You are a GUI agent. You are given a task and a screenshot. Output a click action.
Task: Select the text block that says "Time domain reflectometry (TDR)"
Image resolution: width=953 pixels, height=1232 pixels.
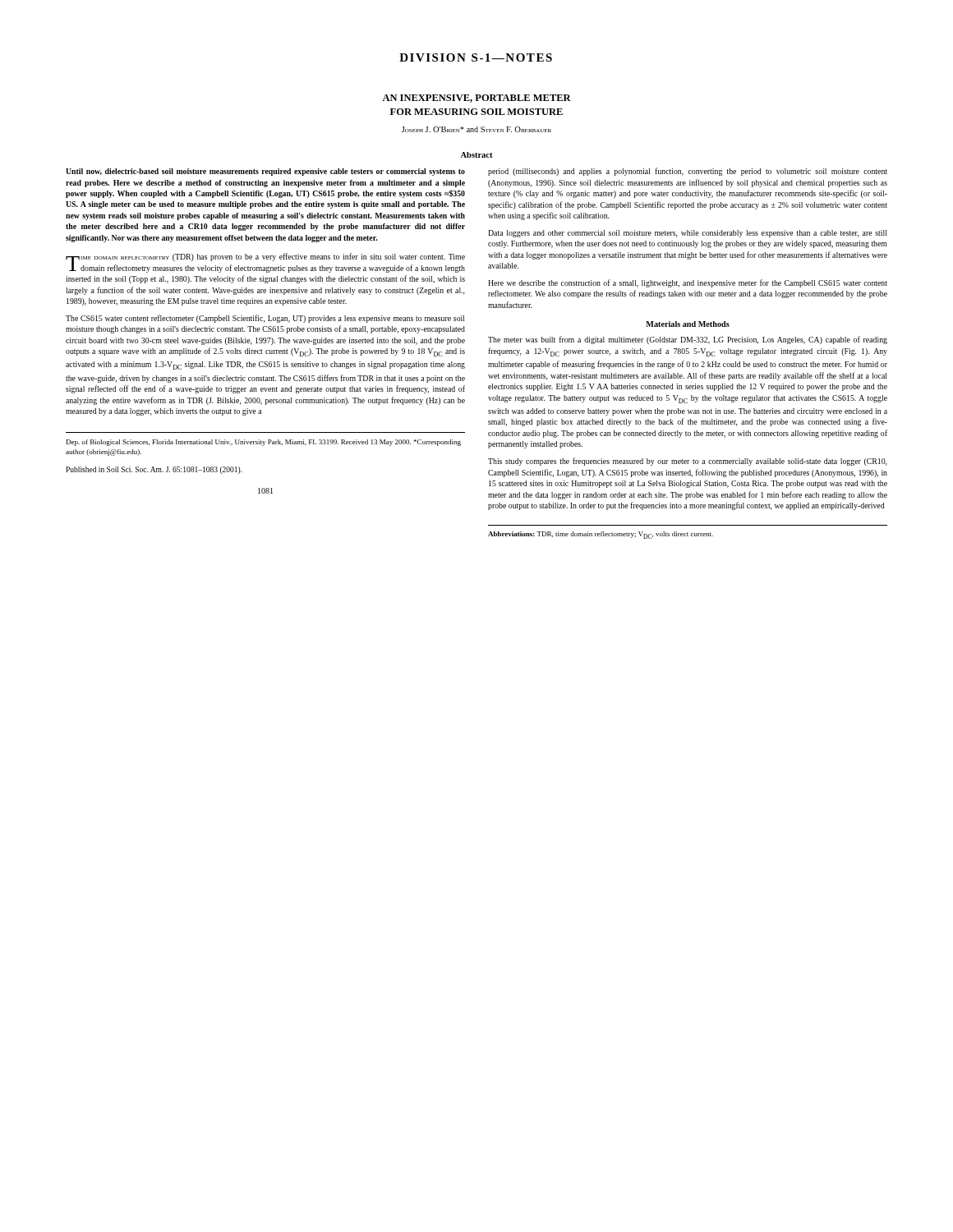(265, 278)
